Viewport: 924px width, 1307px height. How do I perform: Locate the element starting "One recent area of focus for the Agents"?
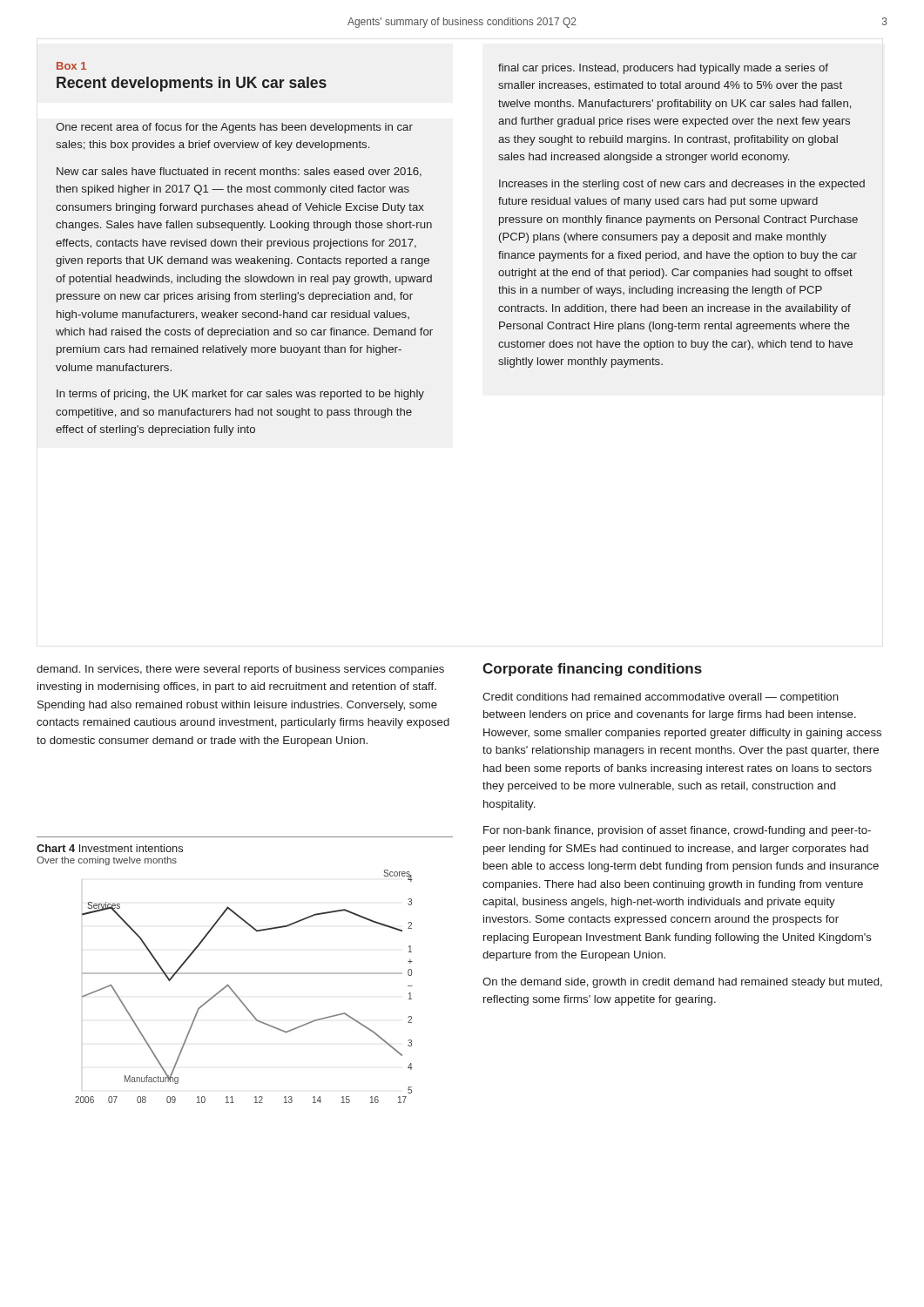(x=245, y=279)
